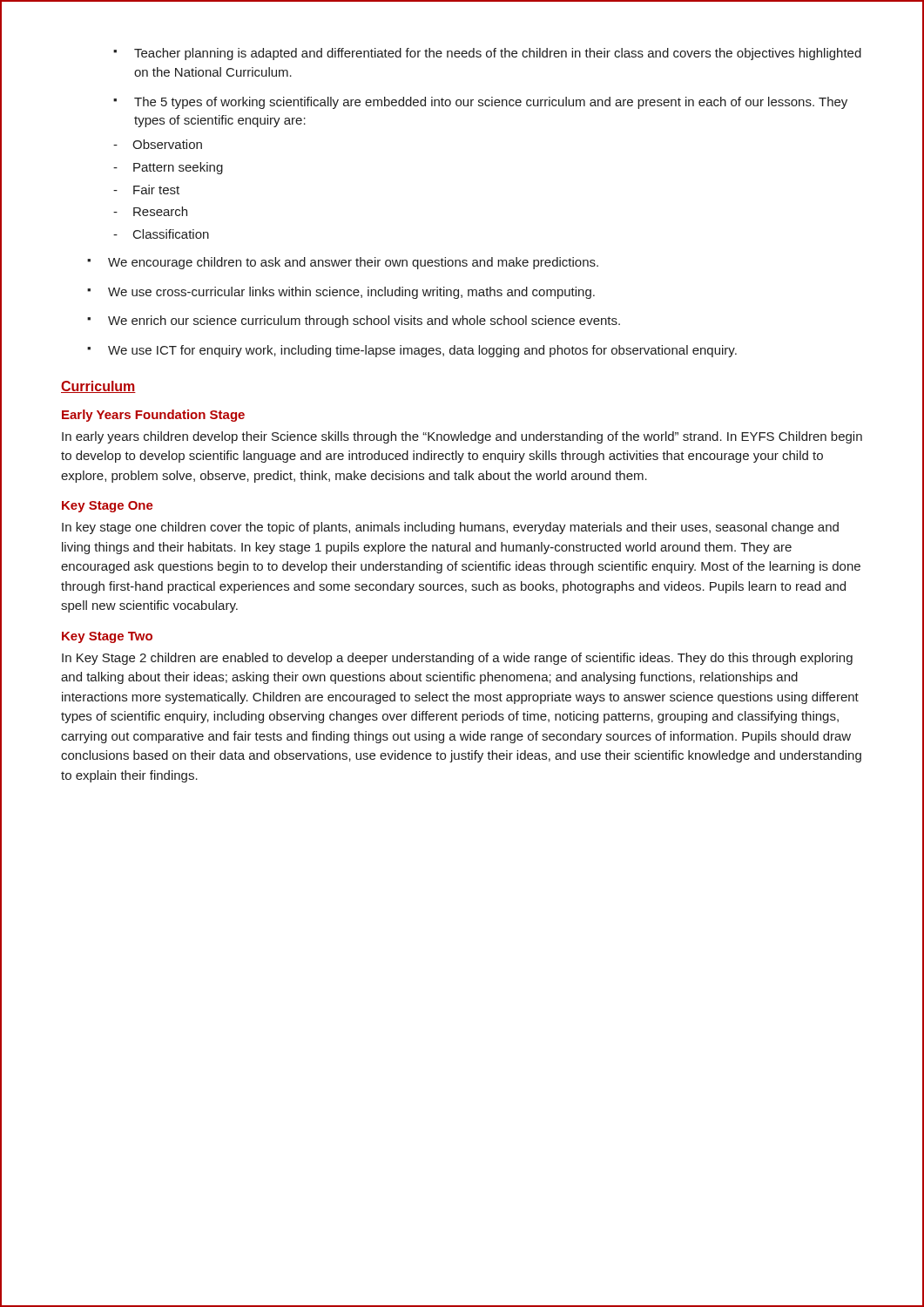Navigate to the block starting "▪We use ICT for enquiry"
Image resolution: width=924 pixels, height=1307 pixels.
(412, 349)
